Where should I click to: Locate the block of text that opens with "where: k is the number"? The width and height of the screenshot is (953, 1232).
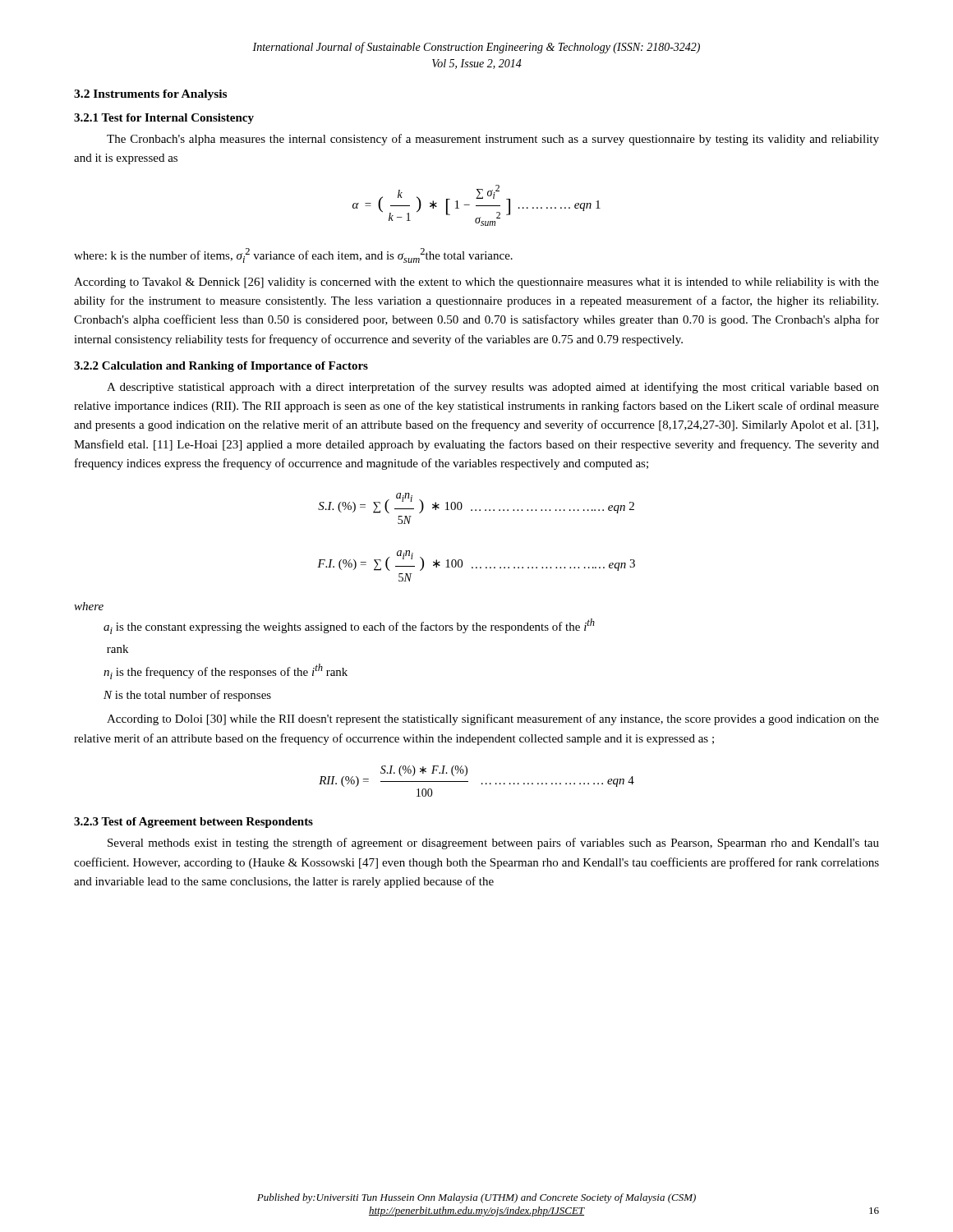[294, 255]
